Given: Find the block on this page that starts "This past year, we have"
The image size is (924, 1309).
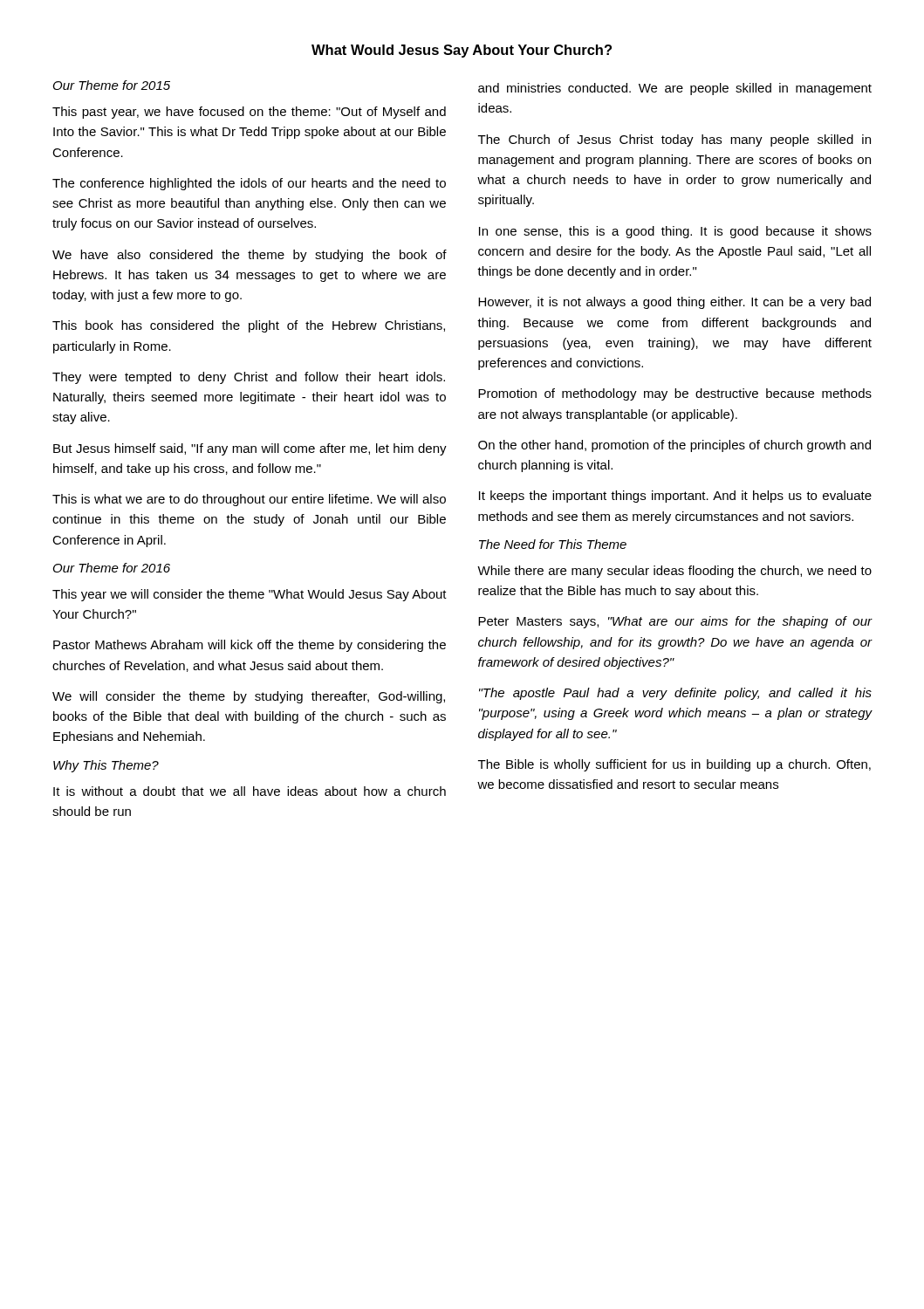Looking at the screenshot, I should tap(249, 132).
